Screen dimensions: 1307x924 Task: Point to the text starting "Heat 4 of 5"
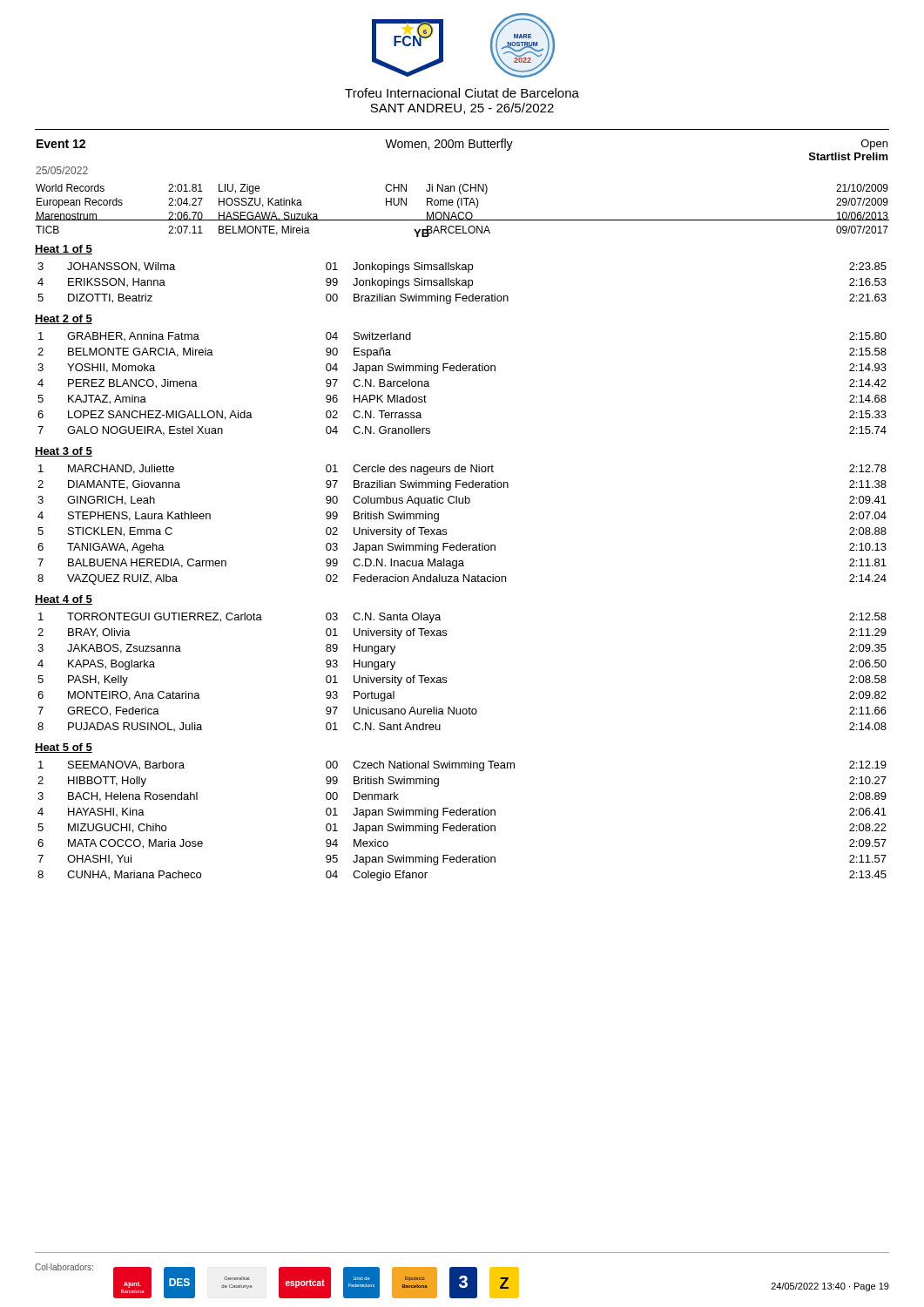click(63, 599)
